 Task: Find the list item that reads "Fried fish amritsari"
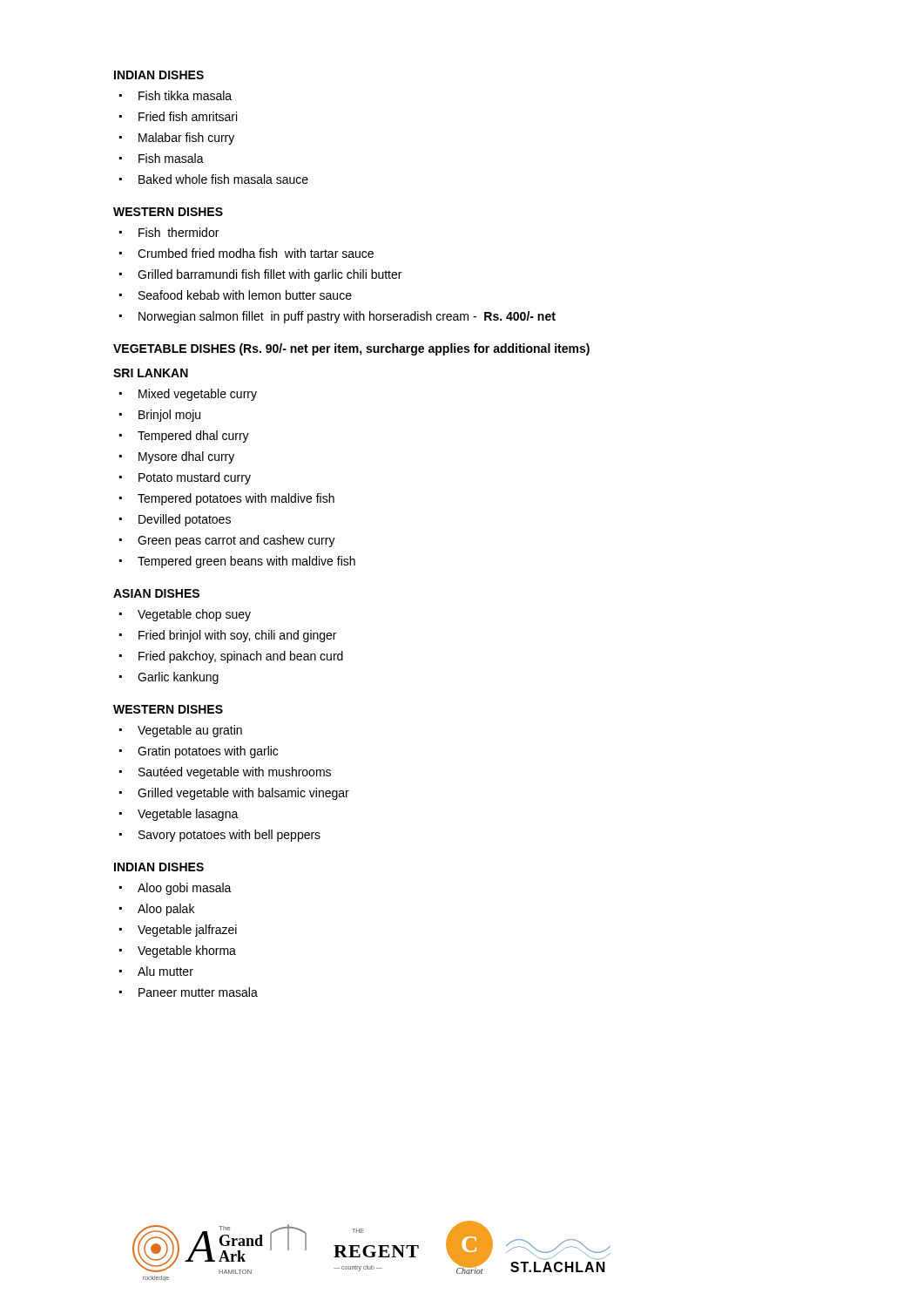[x=188, y=117]
